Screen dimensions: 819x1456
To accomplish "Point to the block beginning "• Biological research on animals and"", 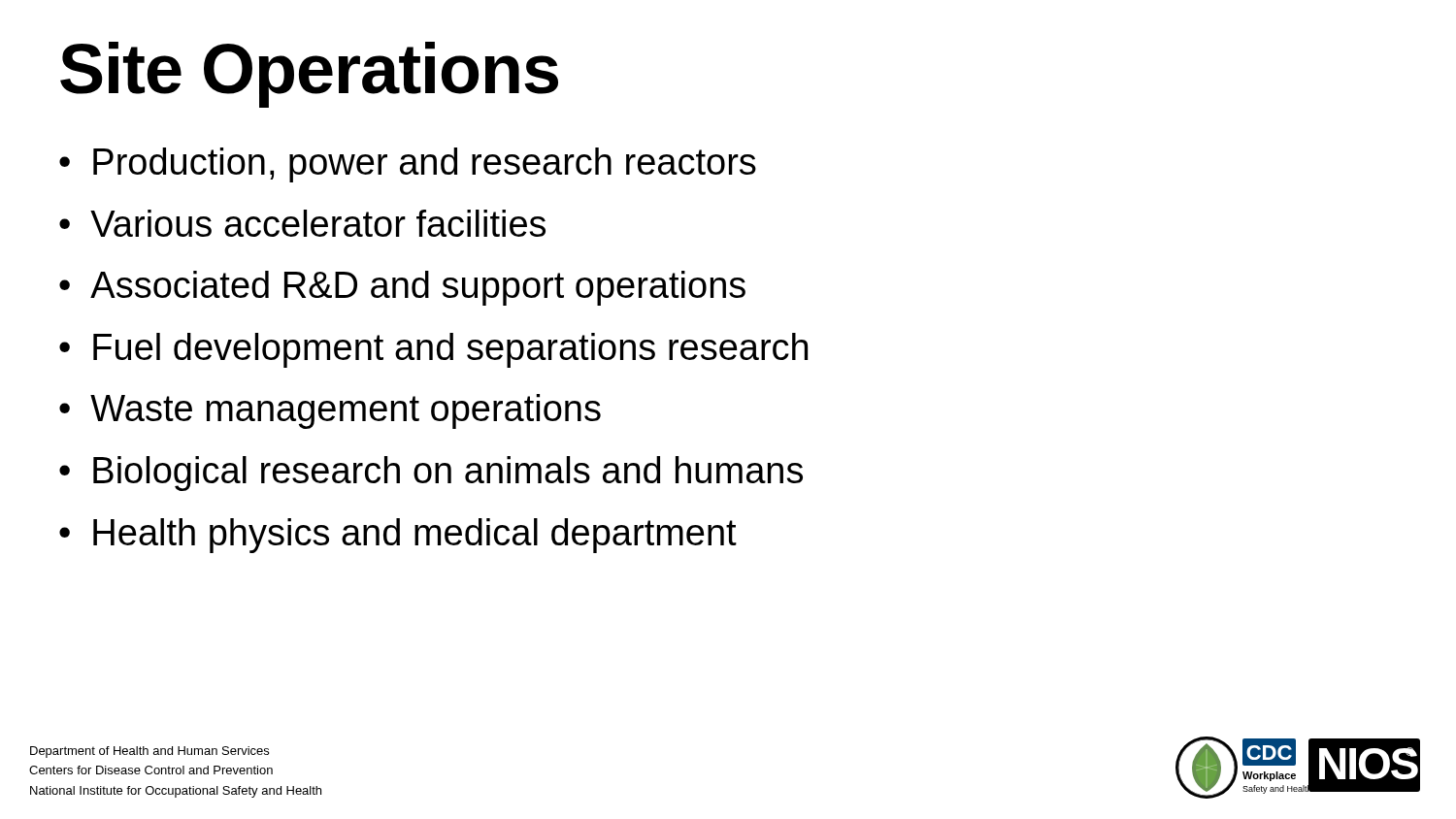I will (x=431, y=471).
